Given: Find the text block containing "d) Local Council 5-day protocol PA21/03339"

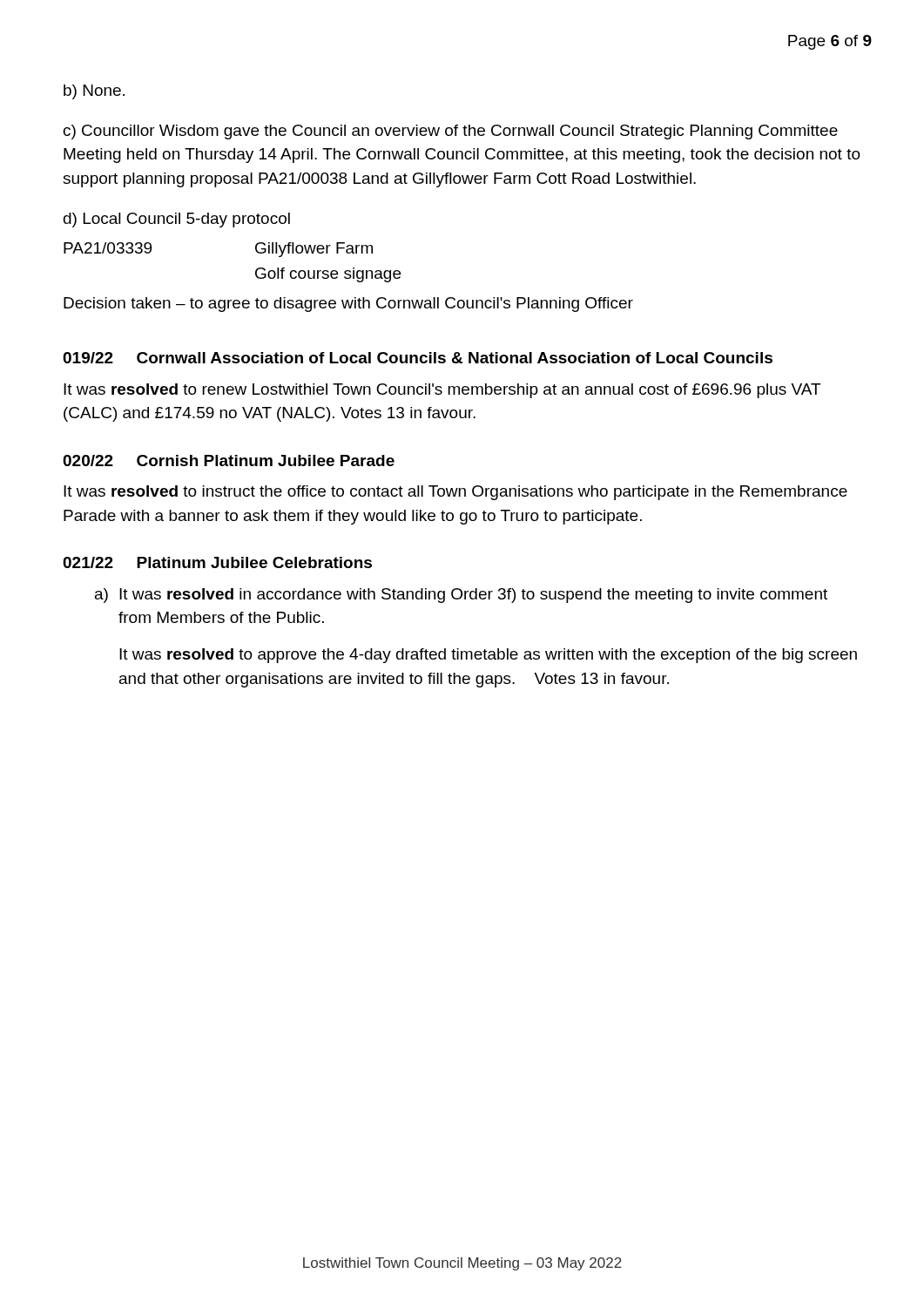Looking at the screenshot, I should pos(177,220).
